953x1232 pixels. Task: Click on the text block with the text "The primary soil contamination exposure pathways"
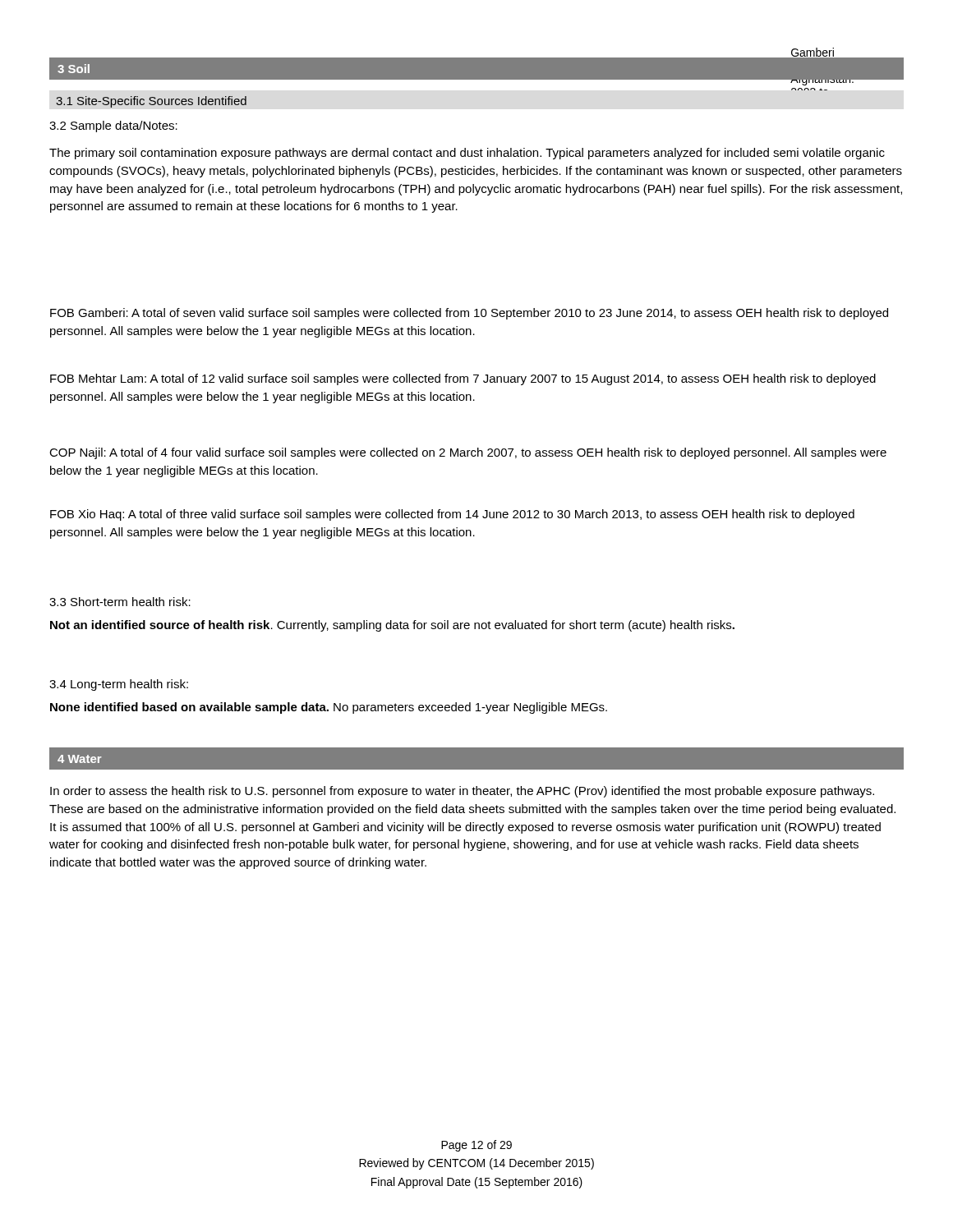476,180
